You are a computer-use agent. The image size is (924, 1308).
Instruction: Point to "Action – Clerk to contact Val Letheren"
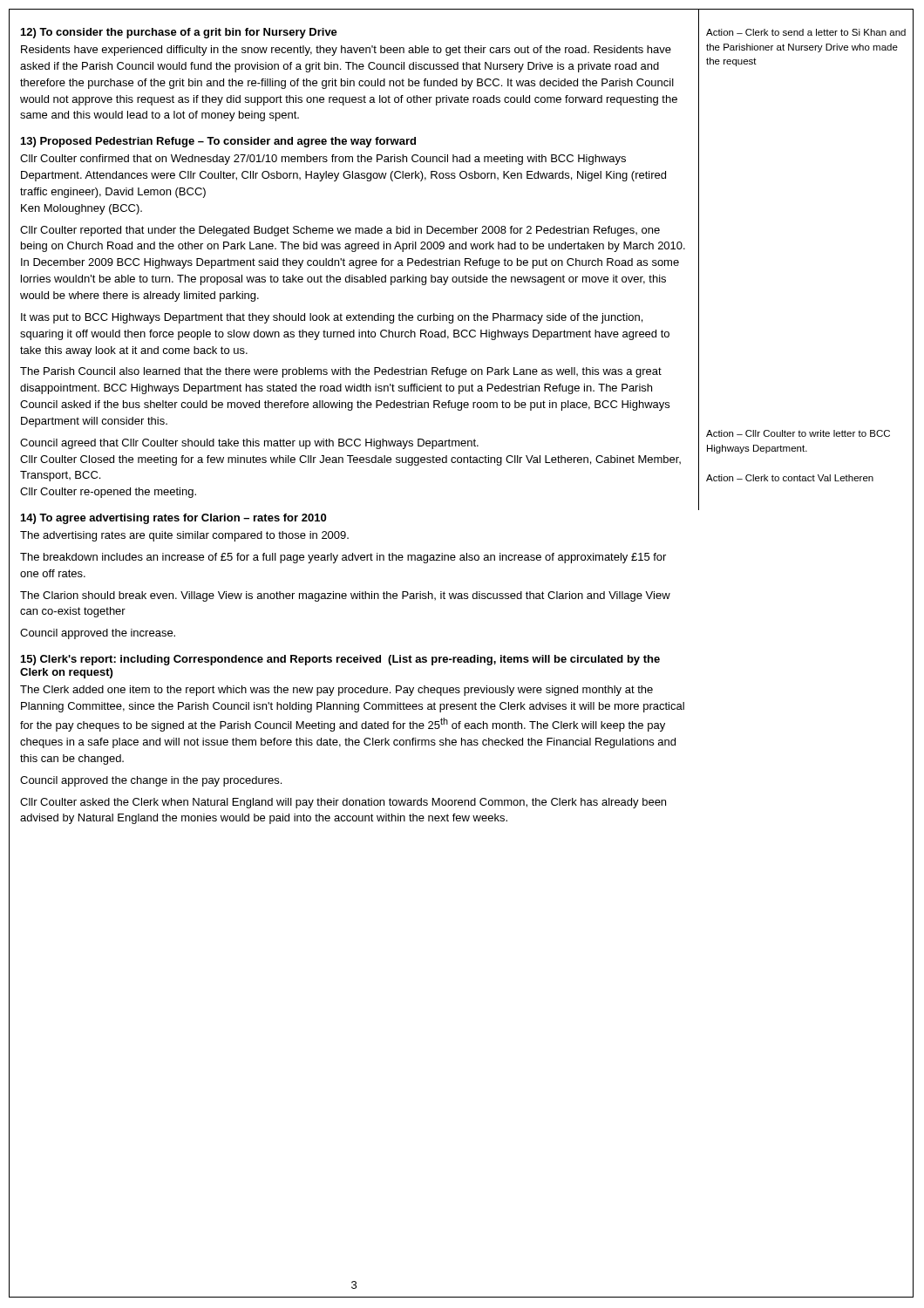click(x=790, y=478)
